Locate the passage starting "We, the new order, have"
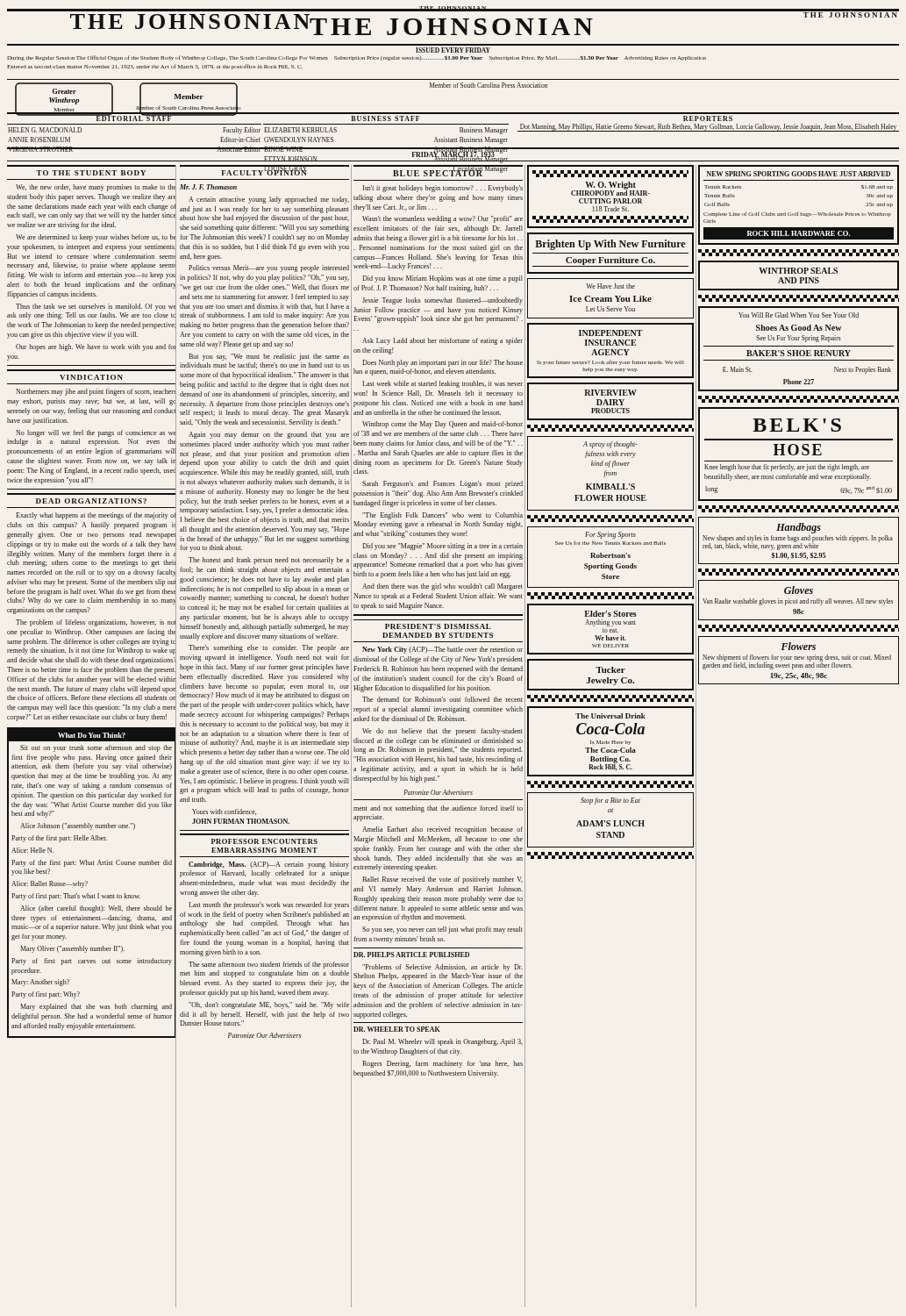The image size is (906, 1316). (x=92, y=273)
